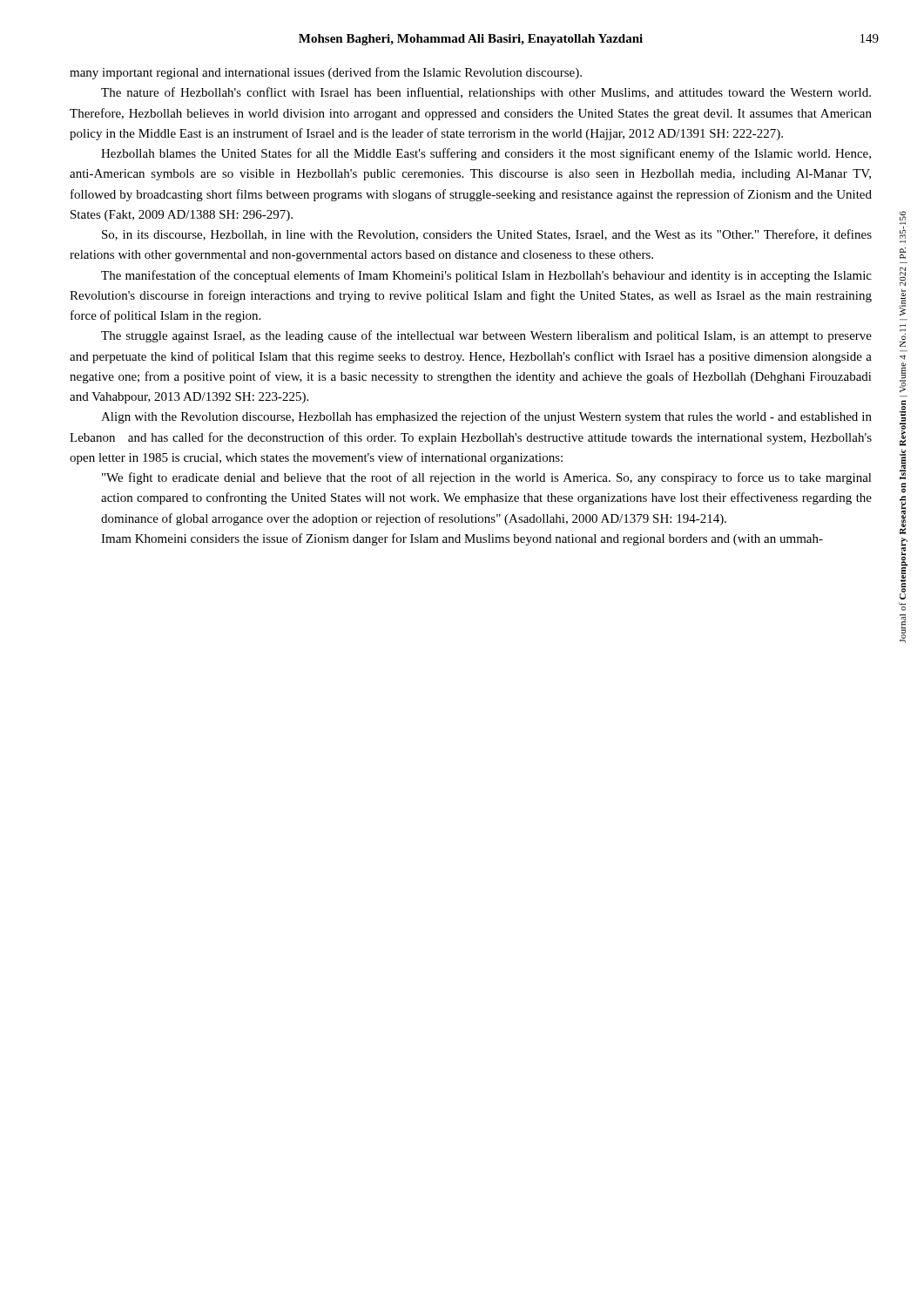Find the block on this page that starts "So, in its discourse, Hezbollah, in line"
This screenshot has width=924, height=1307.
471,245
